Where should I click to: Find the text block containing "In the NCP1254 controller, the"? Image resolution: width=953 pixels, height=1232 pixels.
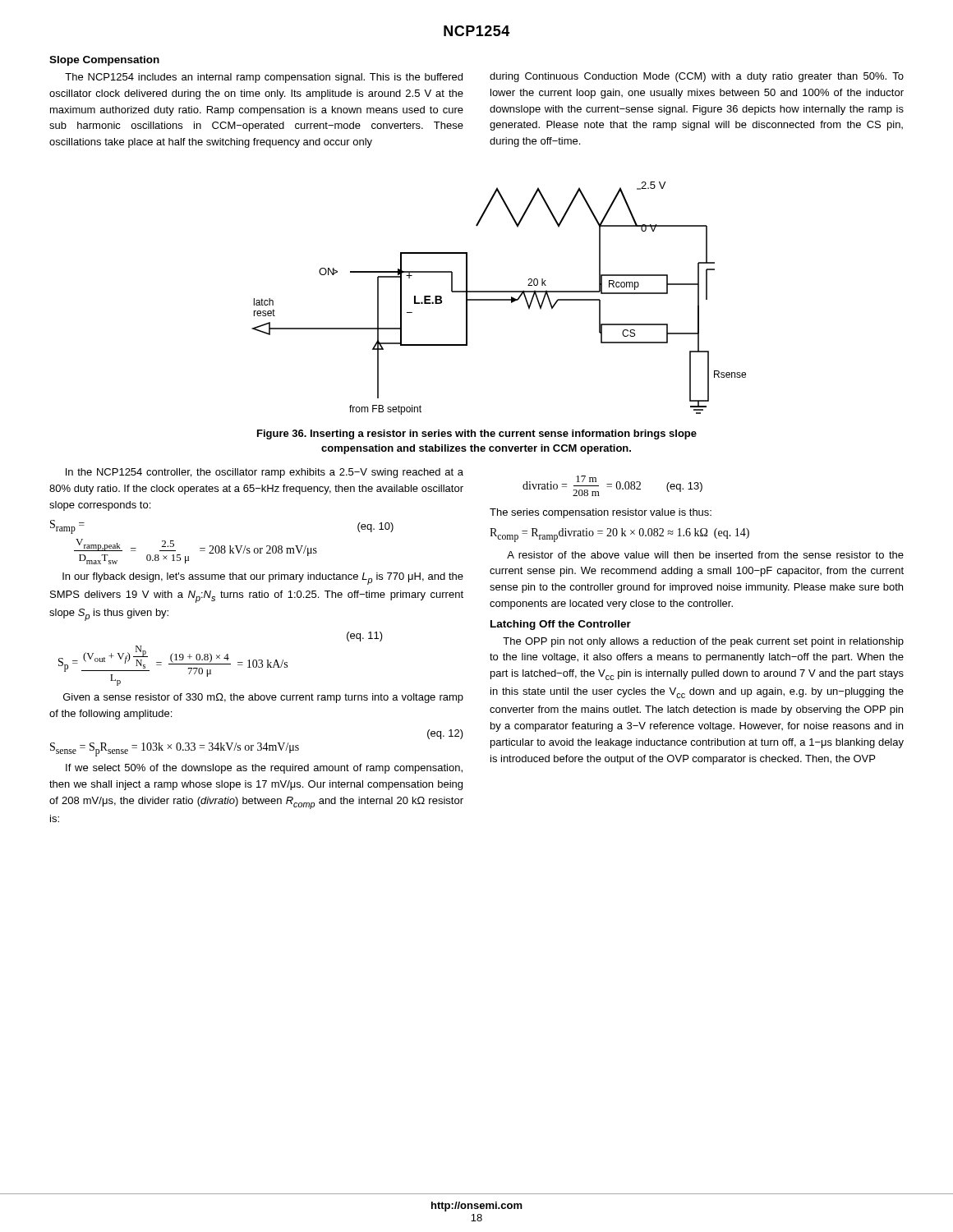(x=256, y=488)
